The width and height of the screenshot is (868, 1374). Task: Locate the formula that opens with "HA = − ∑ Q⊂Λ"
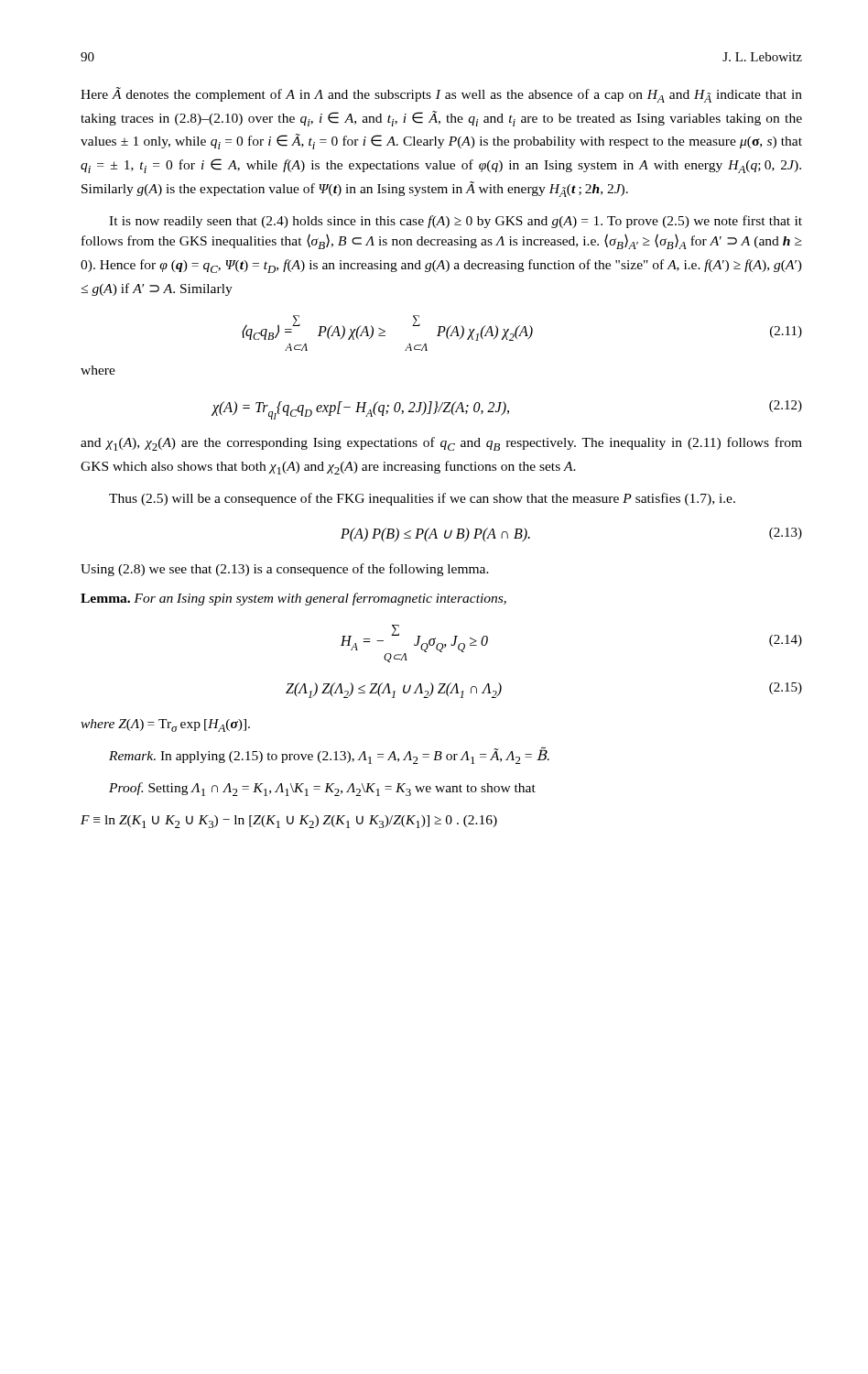429,643
